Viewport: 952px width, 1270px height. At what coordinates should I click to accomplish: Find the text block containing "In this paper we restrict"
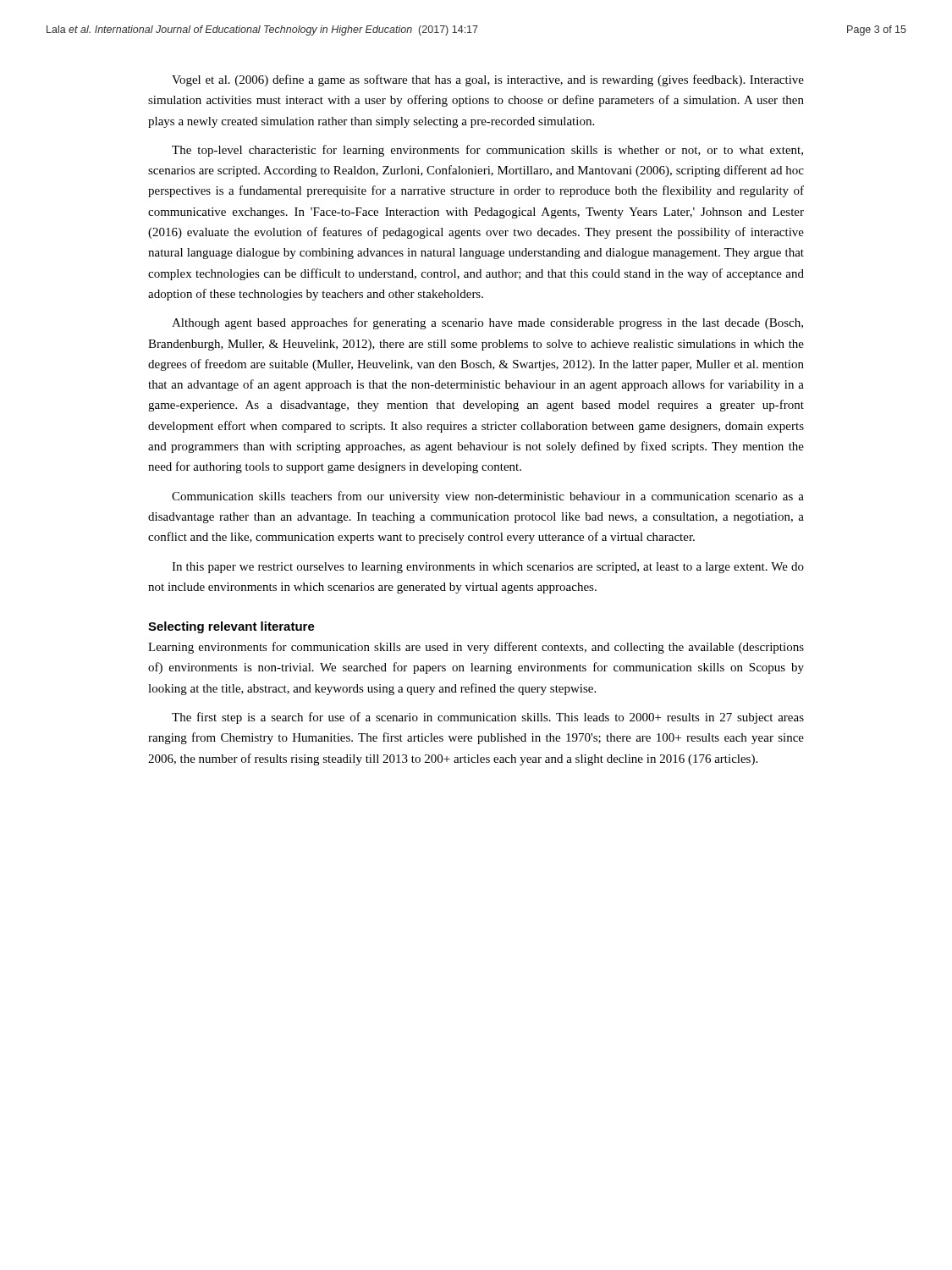476,576
